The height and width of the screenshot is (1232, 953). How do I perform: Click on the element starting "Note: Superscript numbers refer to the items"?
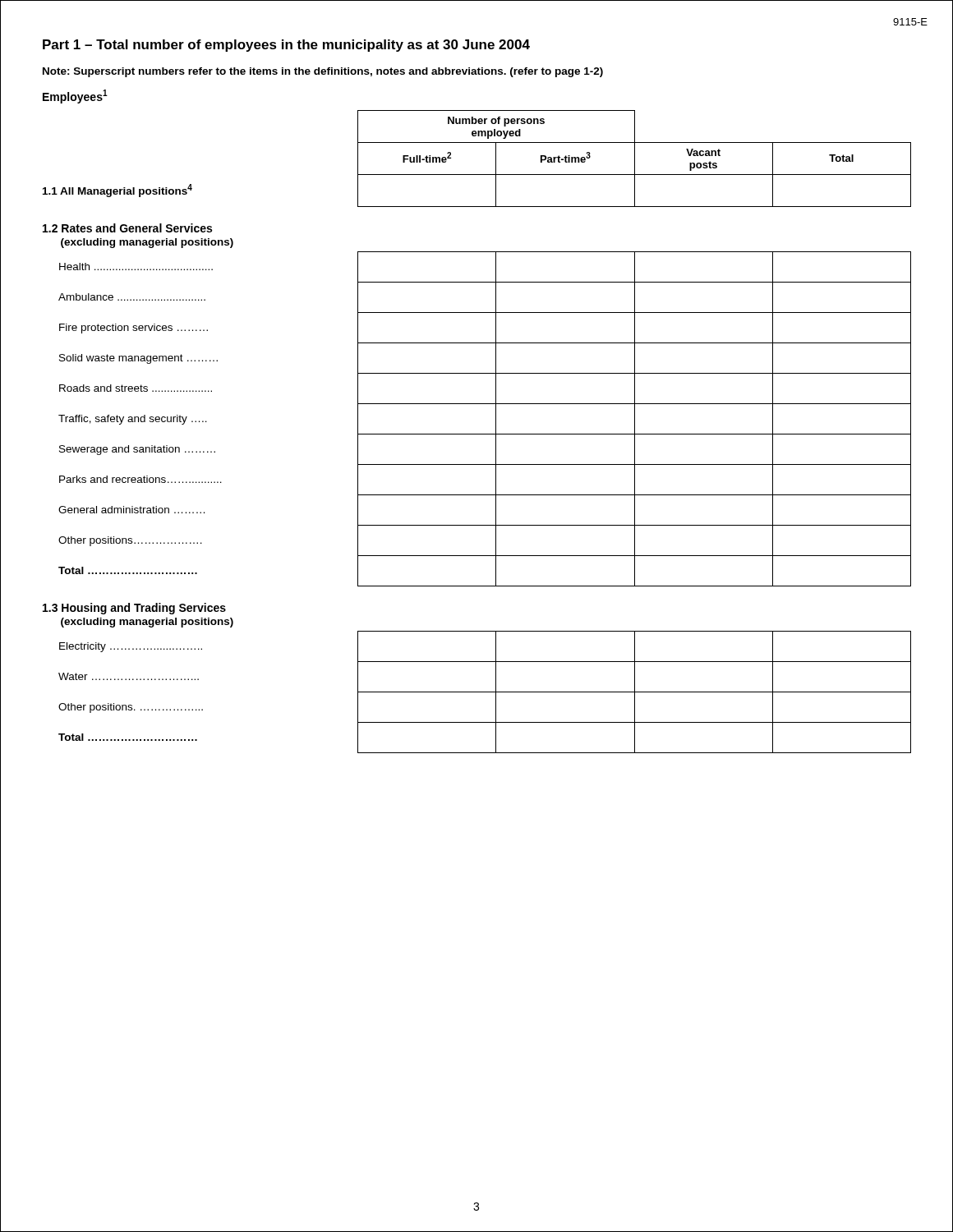pos(323,71)
